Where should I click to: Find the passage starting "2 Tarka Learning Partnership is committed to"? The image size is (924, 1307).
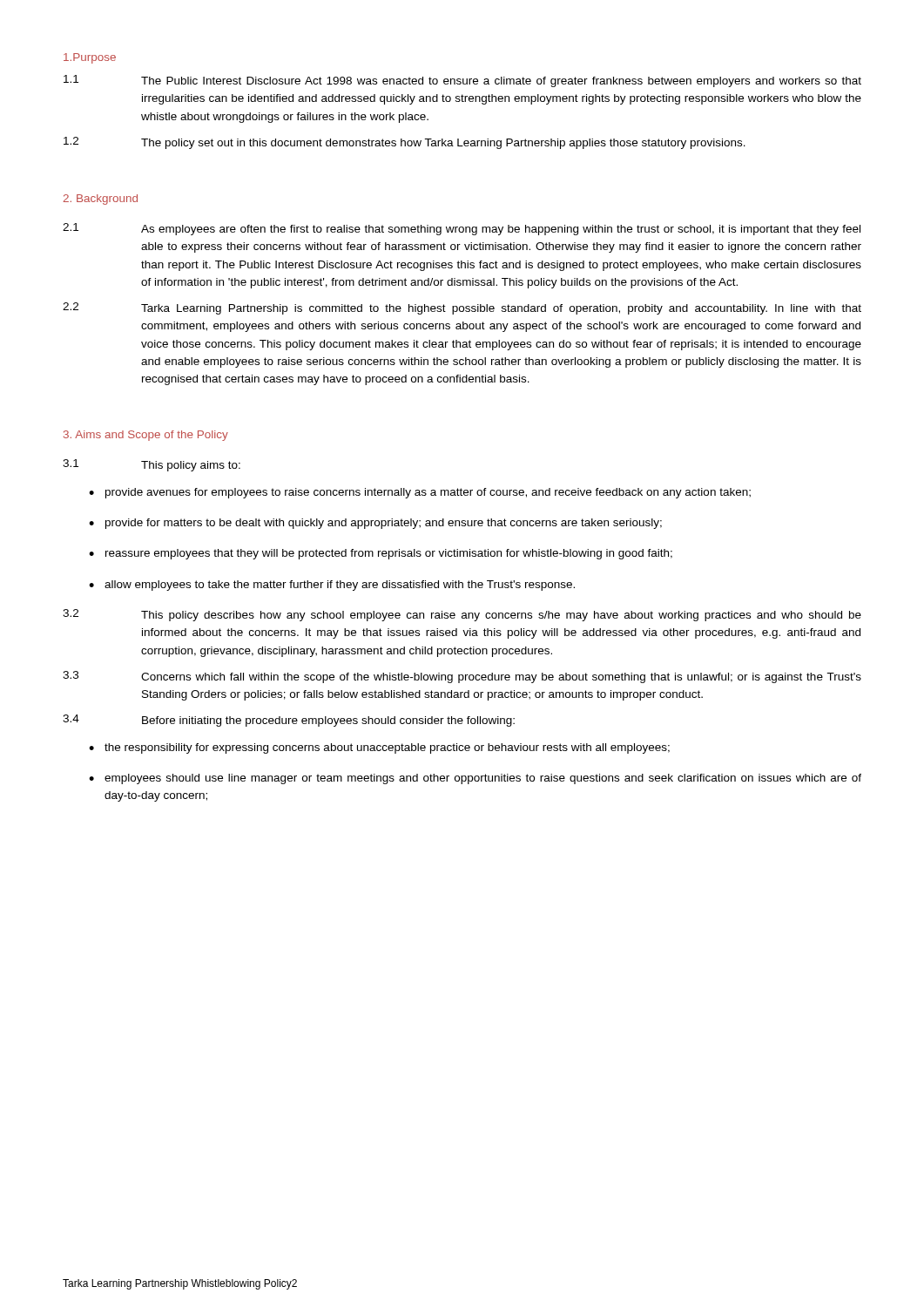(x=462, y=344)
